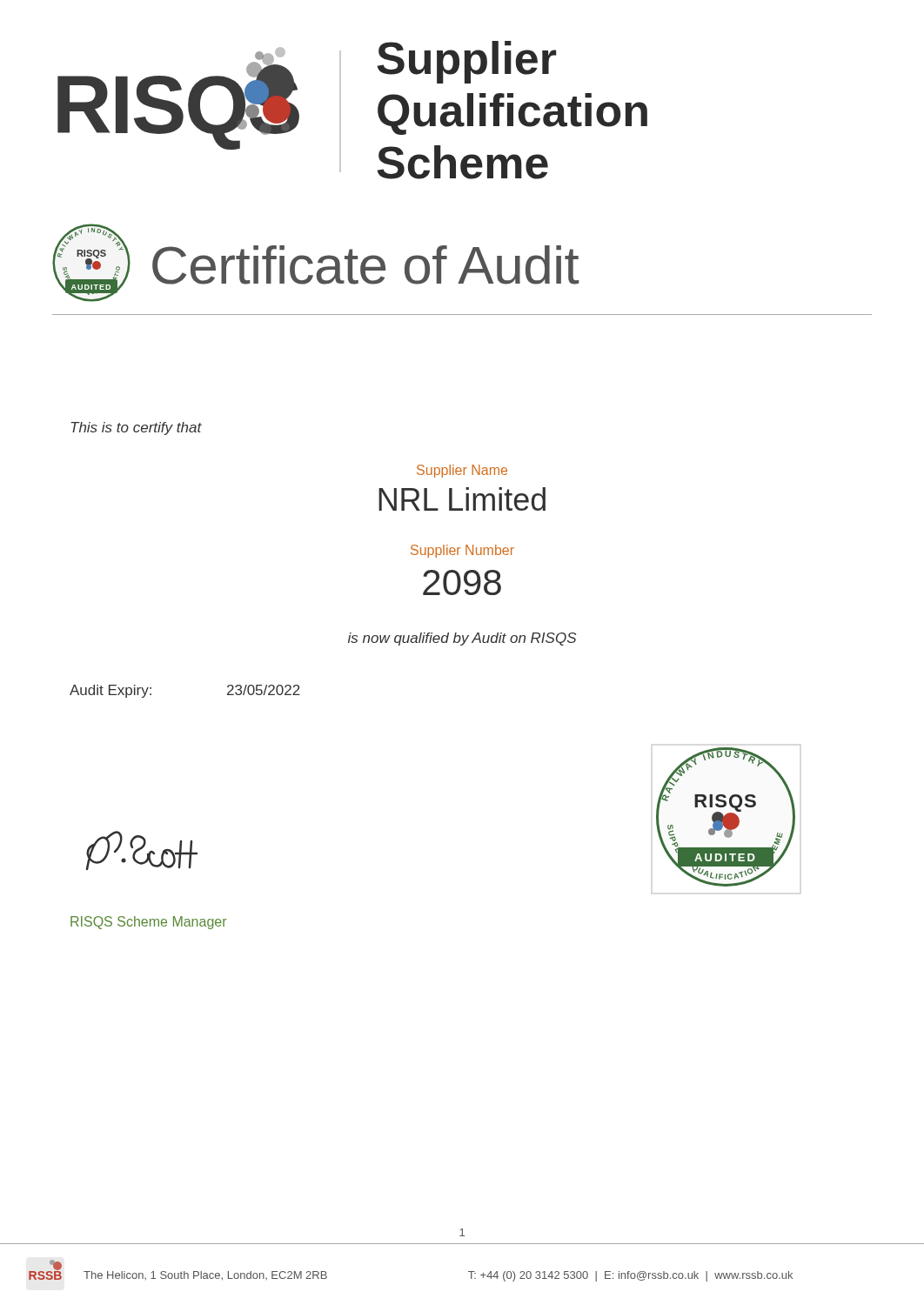Viewport: 924px width, 1305px height.
Task: Locate the block of text that opens with "is now qualified by Audit on"
Action: [x=462, y=638]
